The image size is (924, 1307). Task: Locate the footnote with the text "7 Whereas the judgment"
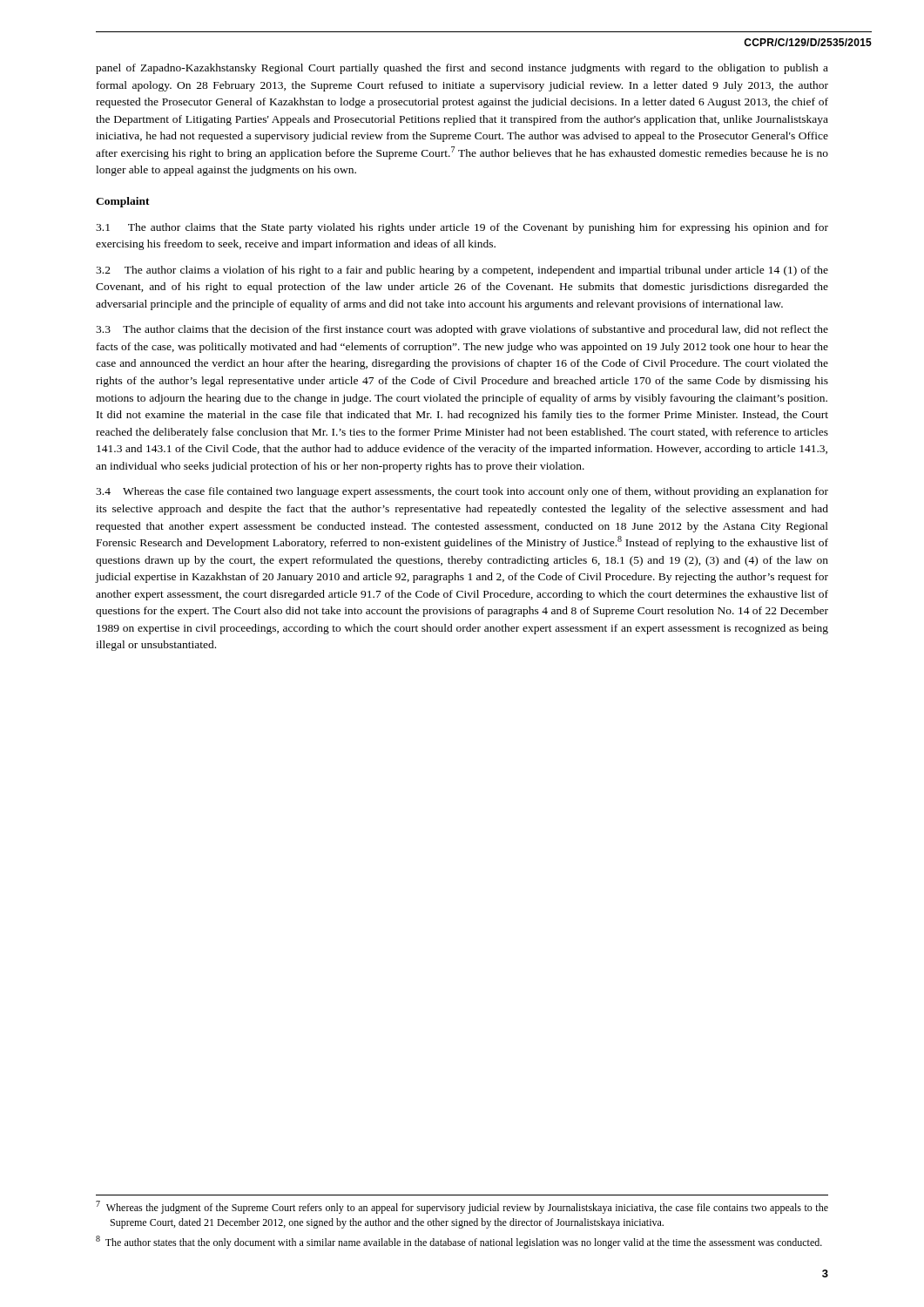(462, 1215)
